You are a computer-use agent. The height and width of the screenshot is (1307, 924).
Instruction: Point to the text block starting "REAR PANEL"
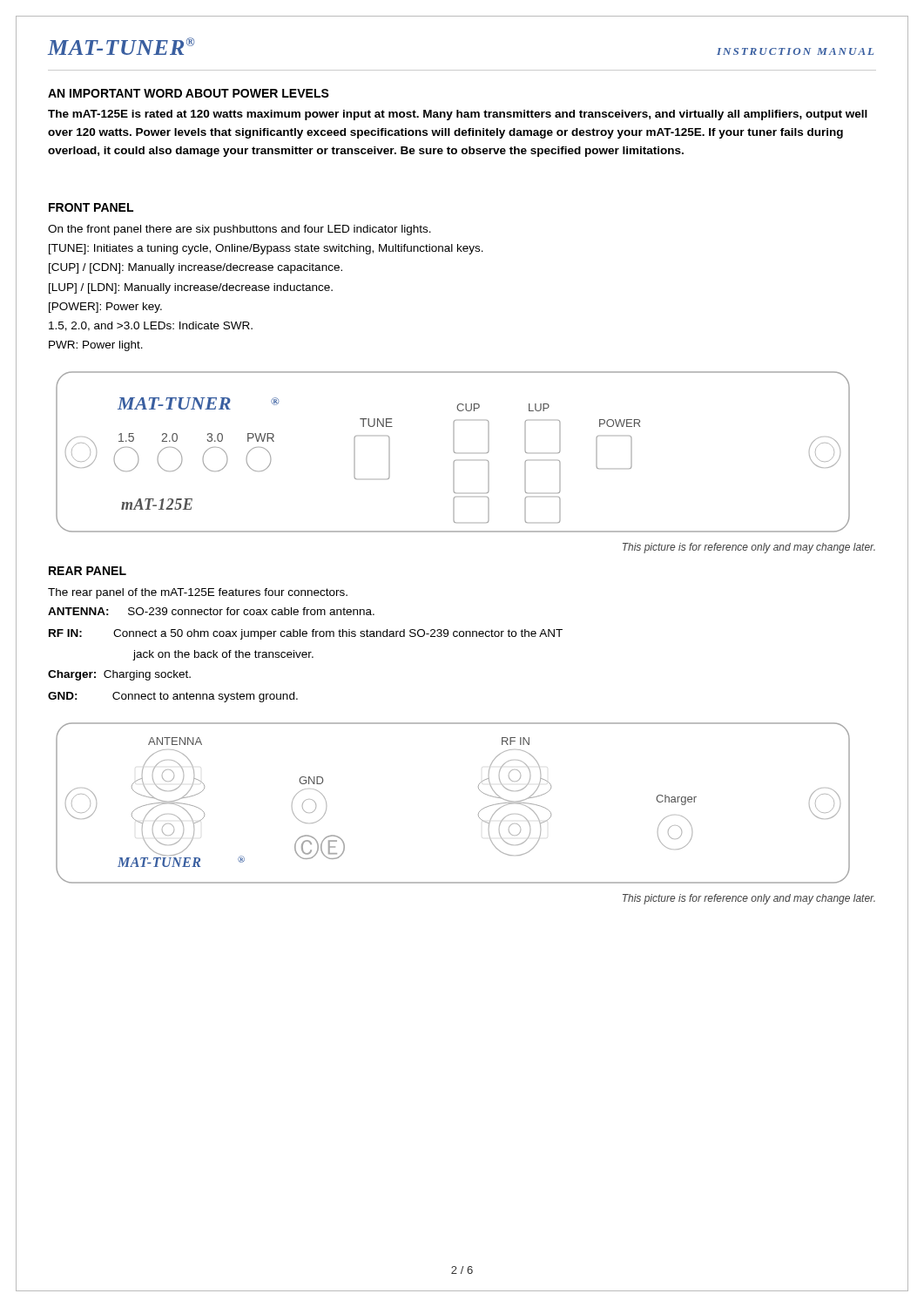point(87,570)
